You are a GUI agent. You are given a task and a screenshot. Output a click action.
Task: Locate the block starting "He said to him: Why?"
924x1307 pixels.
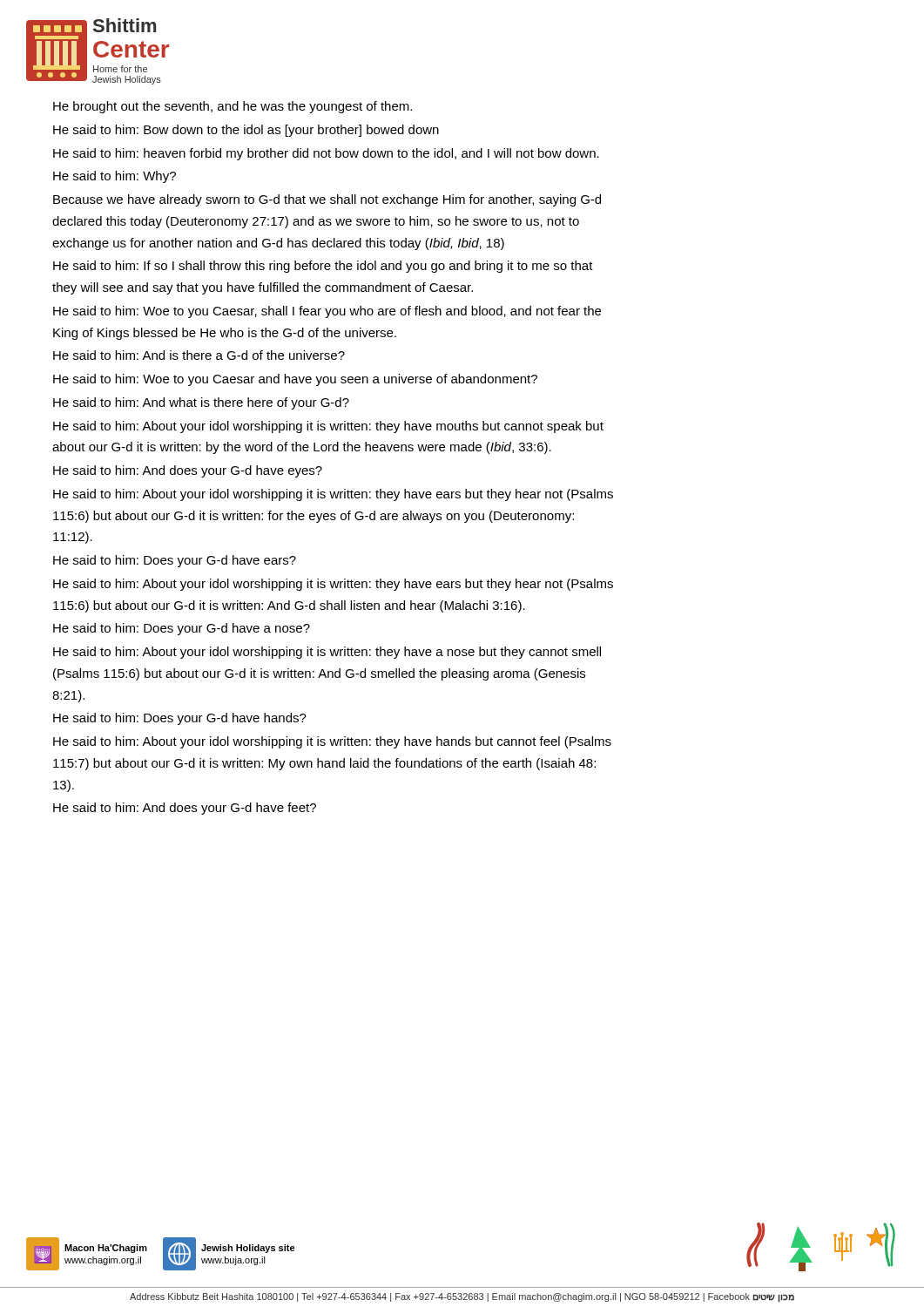115,177
